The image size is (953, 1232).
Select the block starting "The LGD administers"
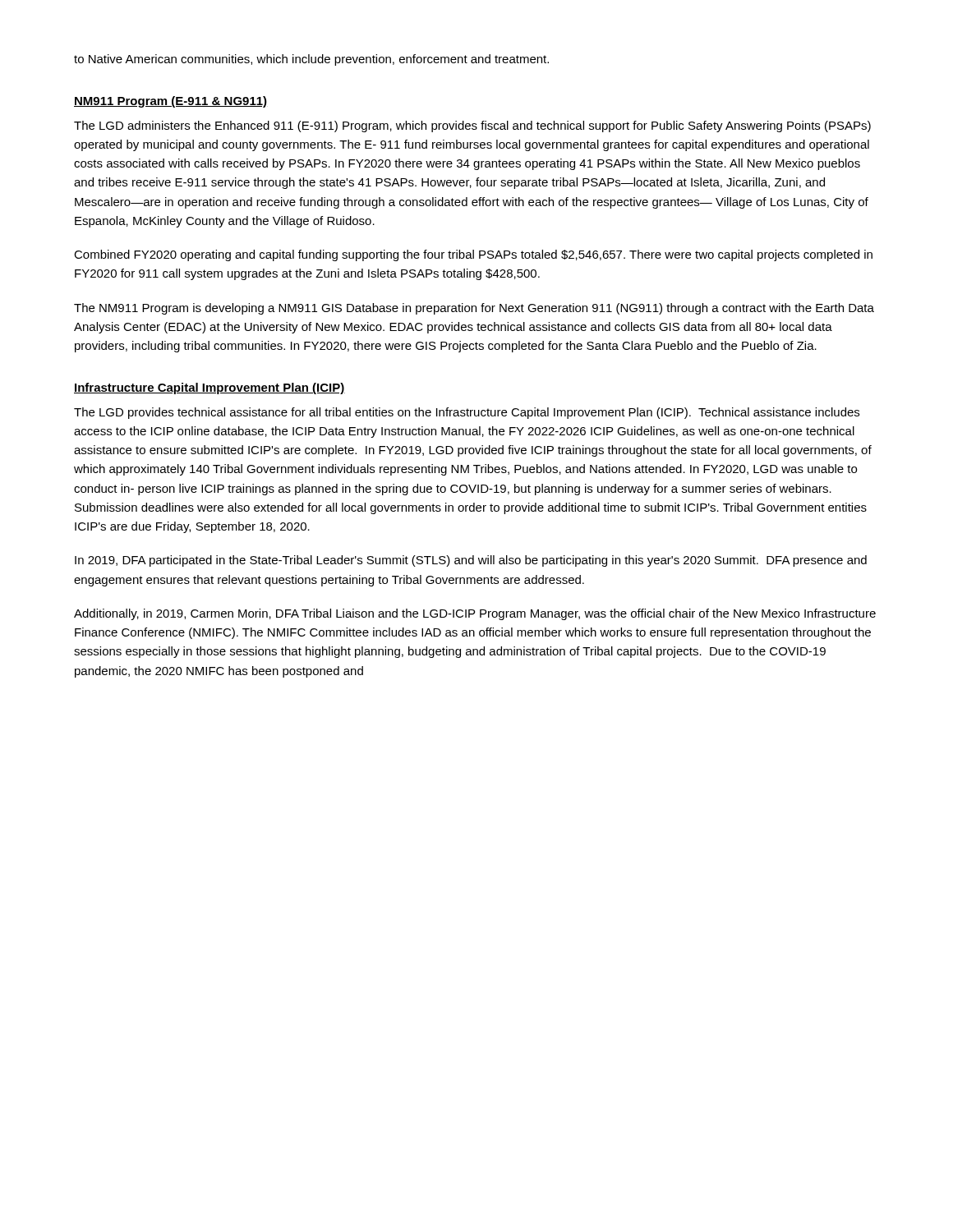473,173
